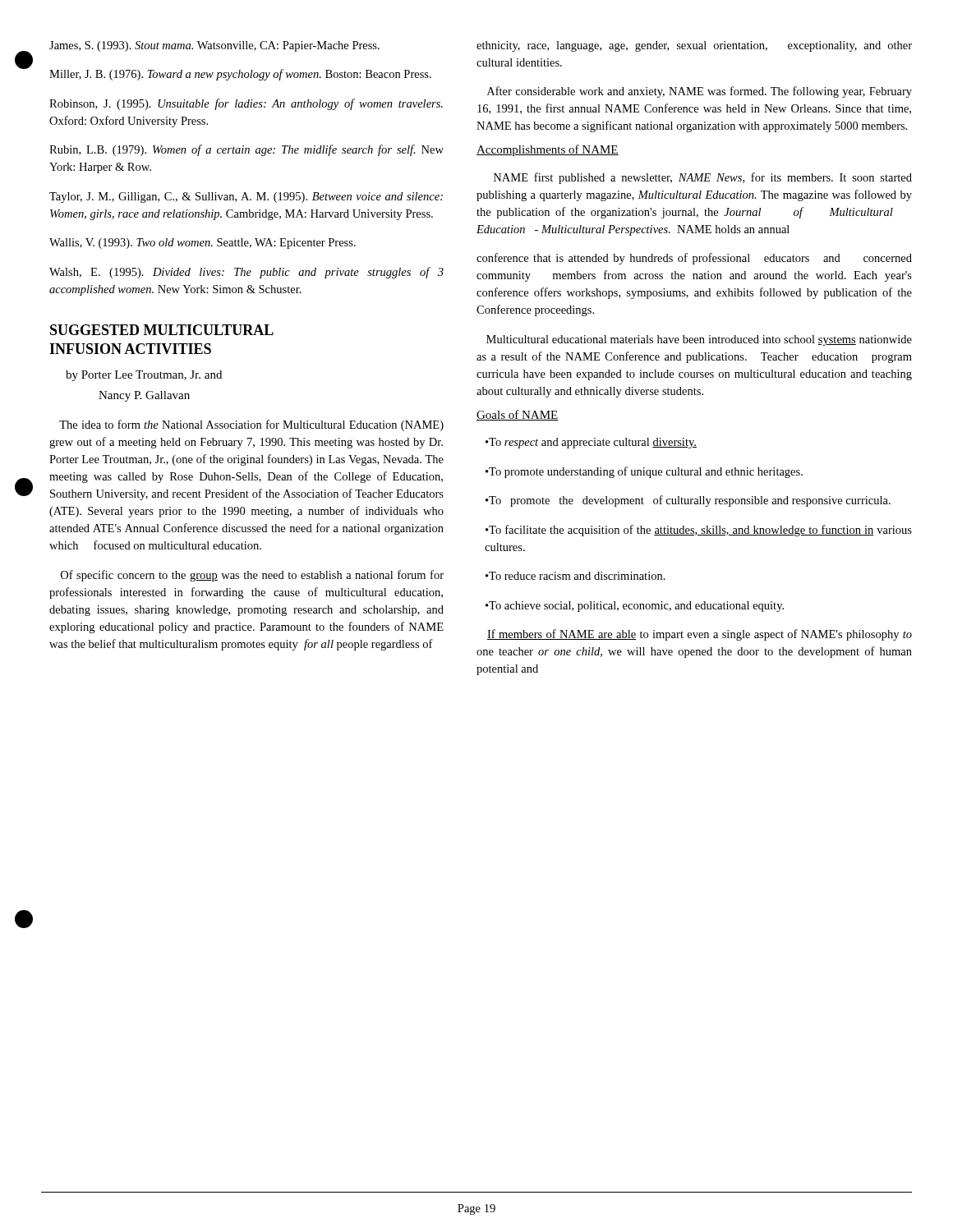Select the text block that says "If members of NAME"

pyautogui.click(x=694, y=652)
